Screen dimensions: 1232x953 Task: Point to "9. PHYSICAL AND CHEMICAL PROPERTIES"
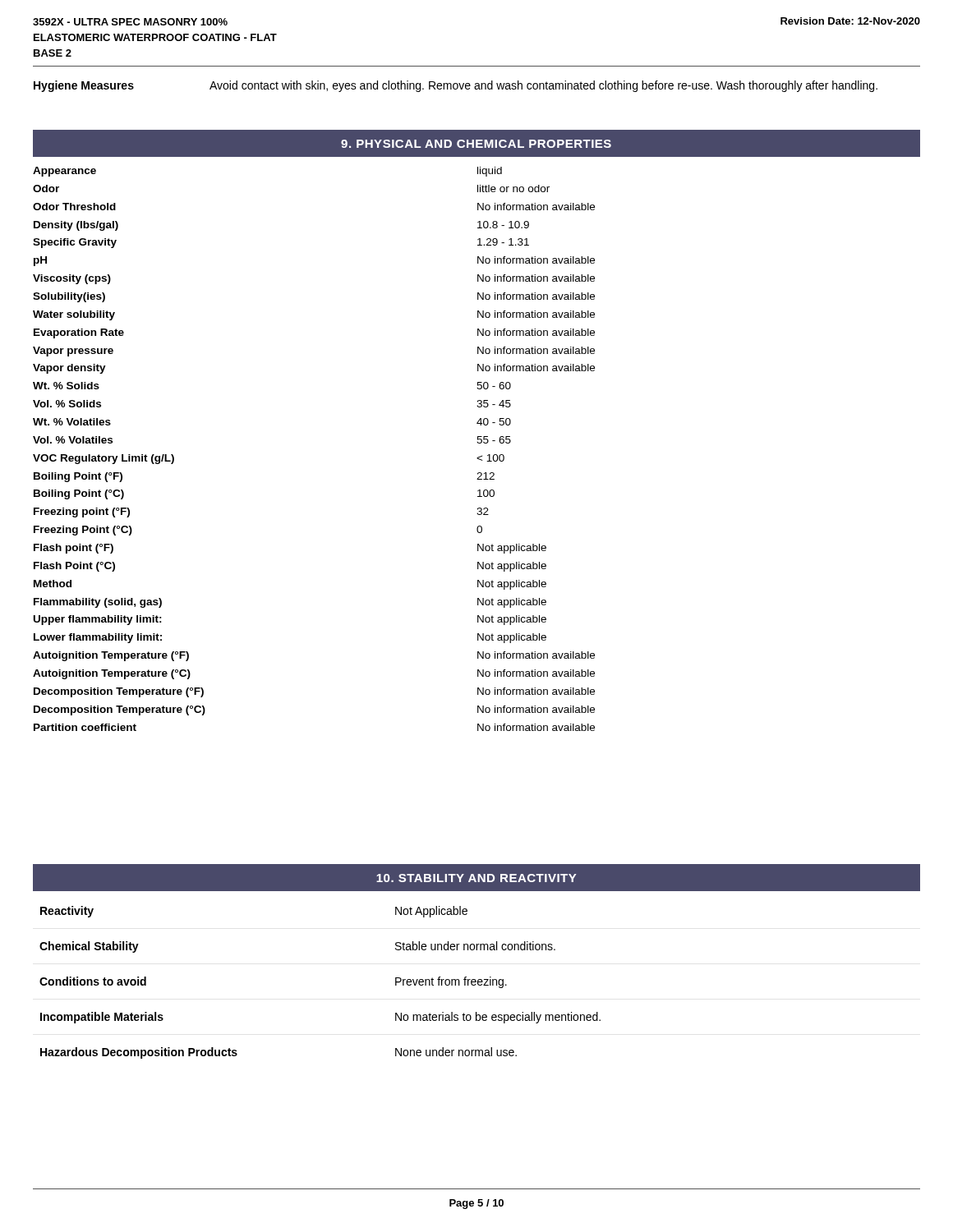point(476,143)
